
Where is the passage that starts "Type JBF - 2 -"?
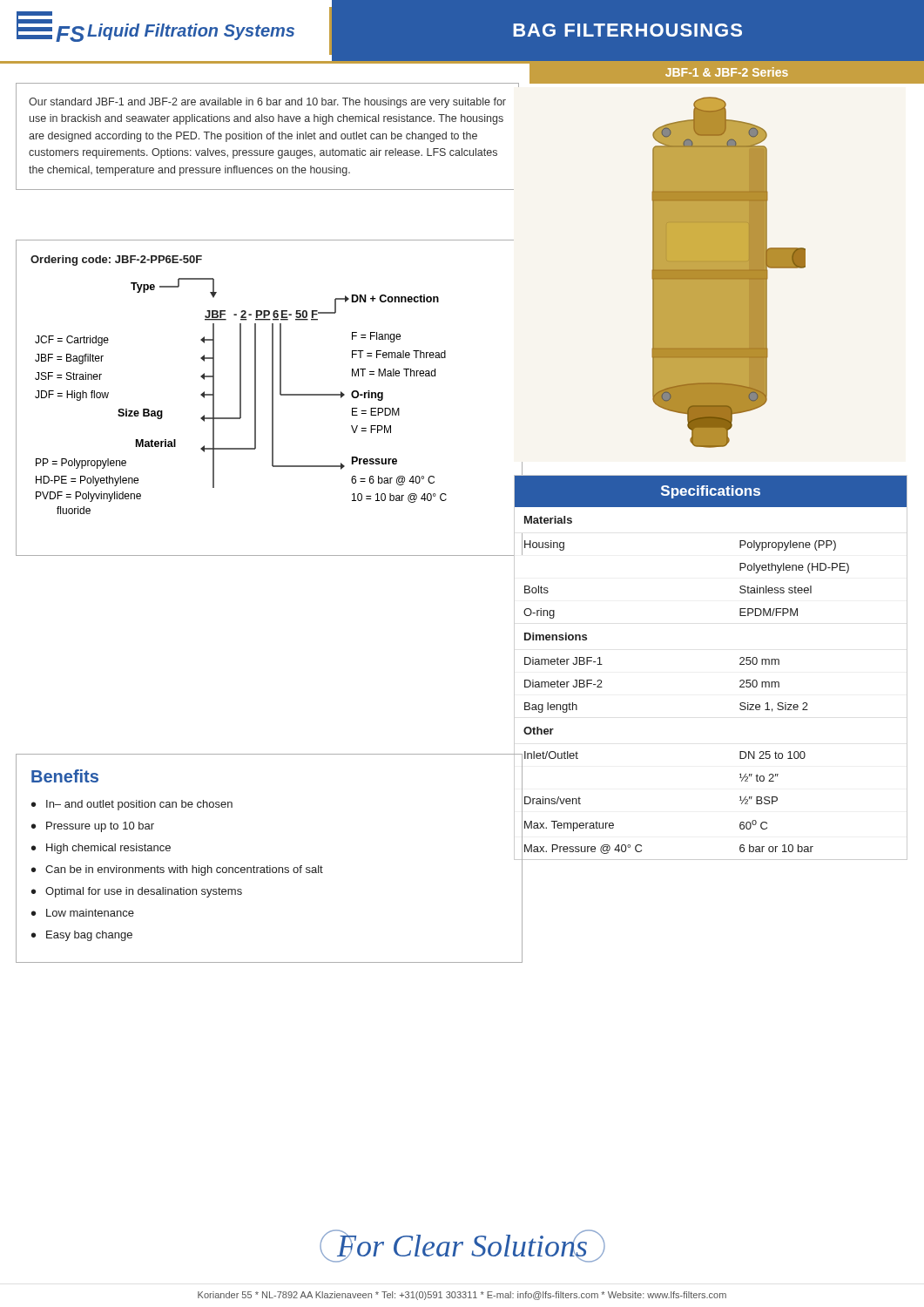[257, 410]
